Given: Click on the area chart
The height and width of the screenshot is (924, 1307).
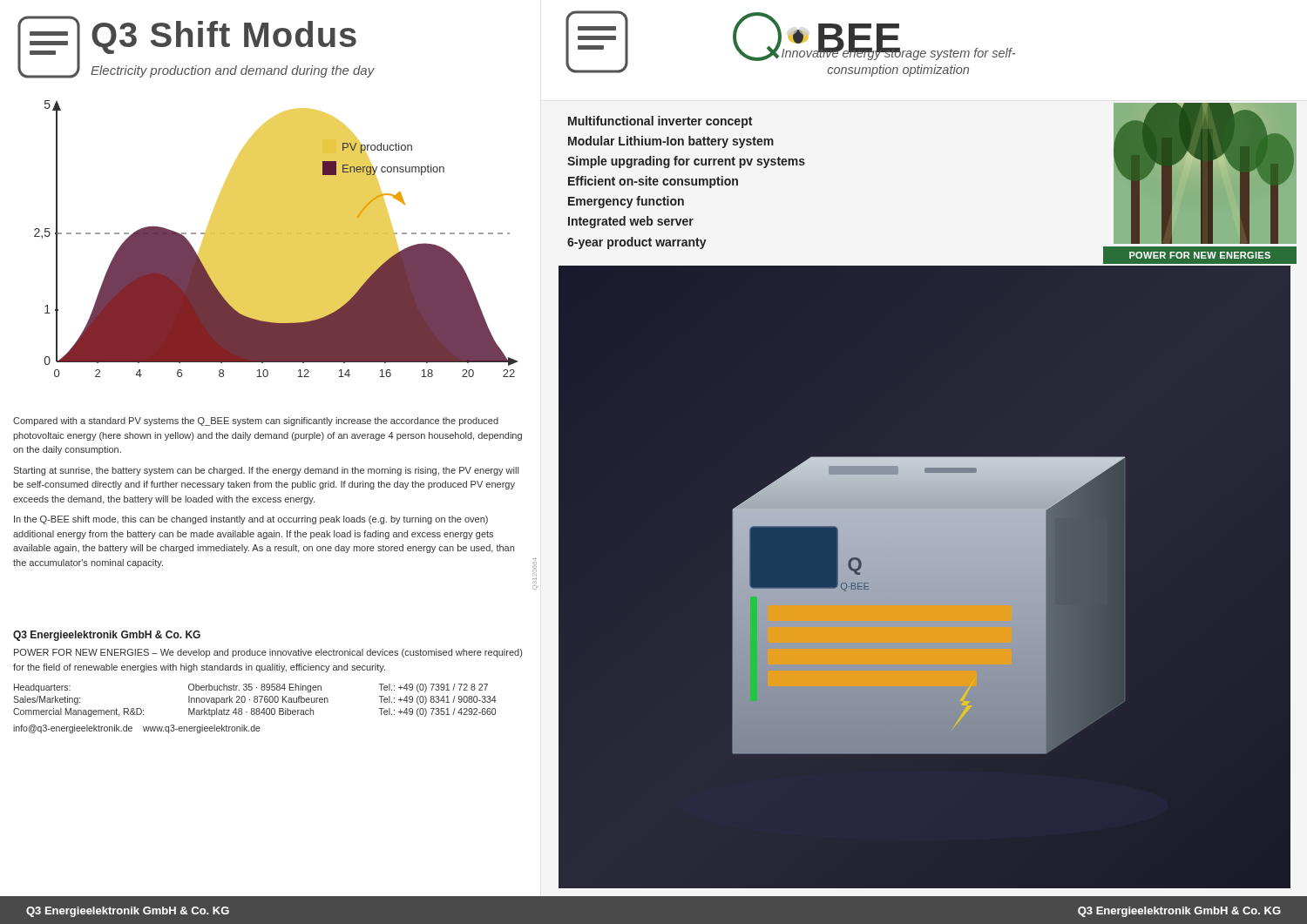Looking at the screenshot, I should pyautogui.click(x=271, y=250).
